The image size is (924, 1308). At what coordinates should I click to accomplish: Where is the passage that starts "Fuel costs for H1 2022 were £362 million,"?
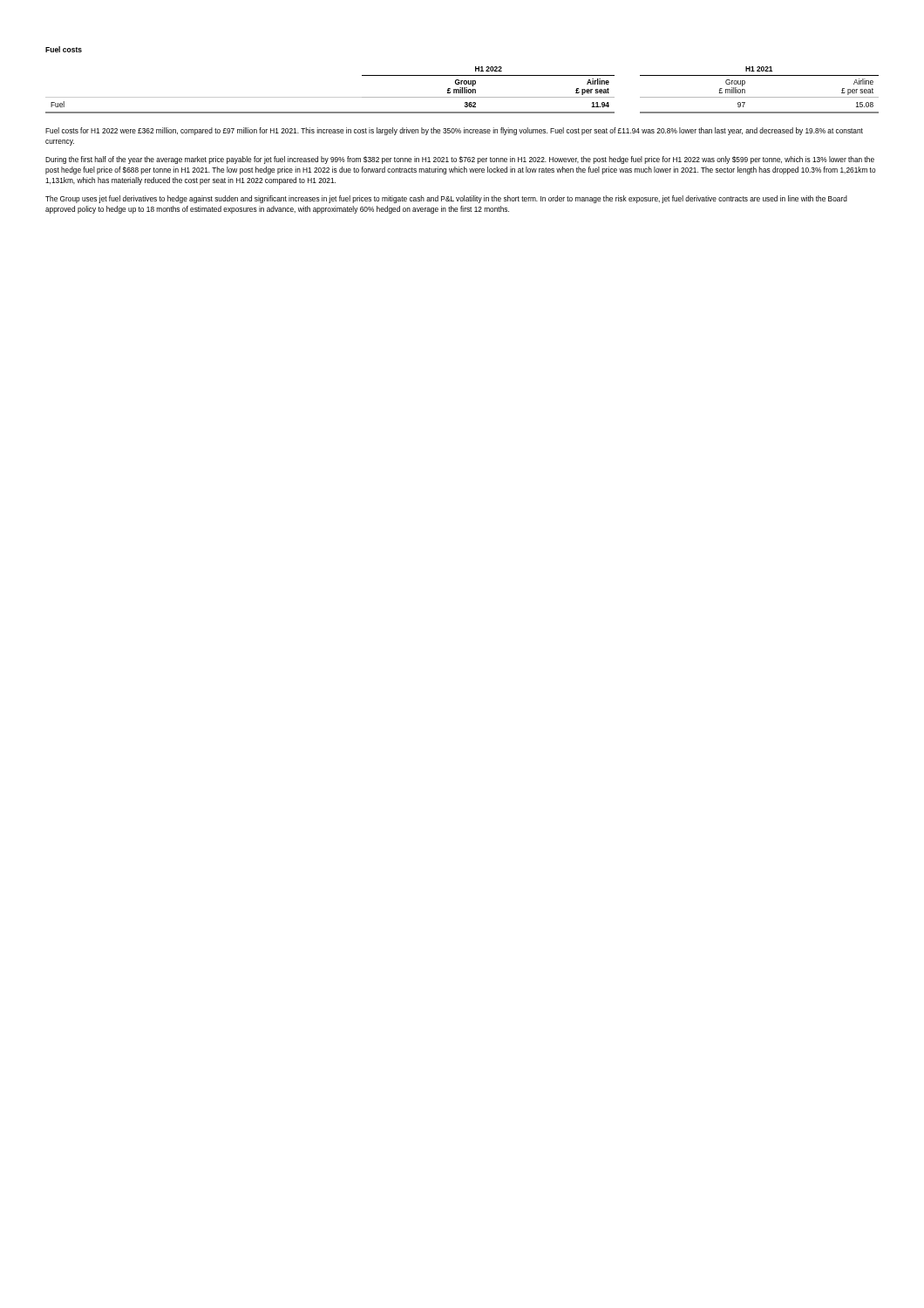coord(454,136)
